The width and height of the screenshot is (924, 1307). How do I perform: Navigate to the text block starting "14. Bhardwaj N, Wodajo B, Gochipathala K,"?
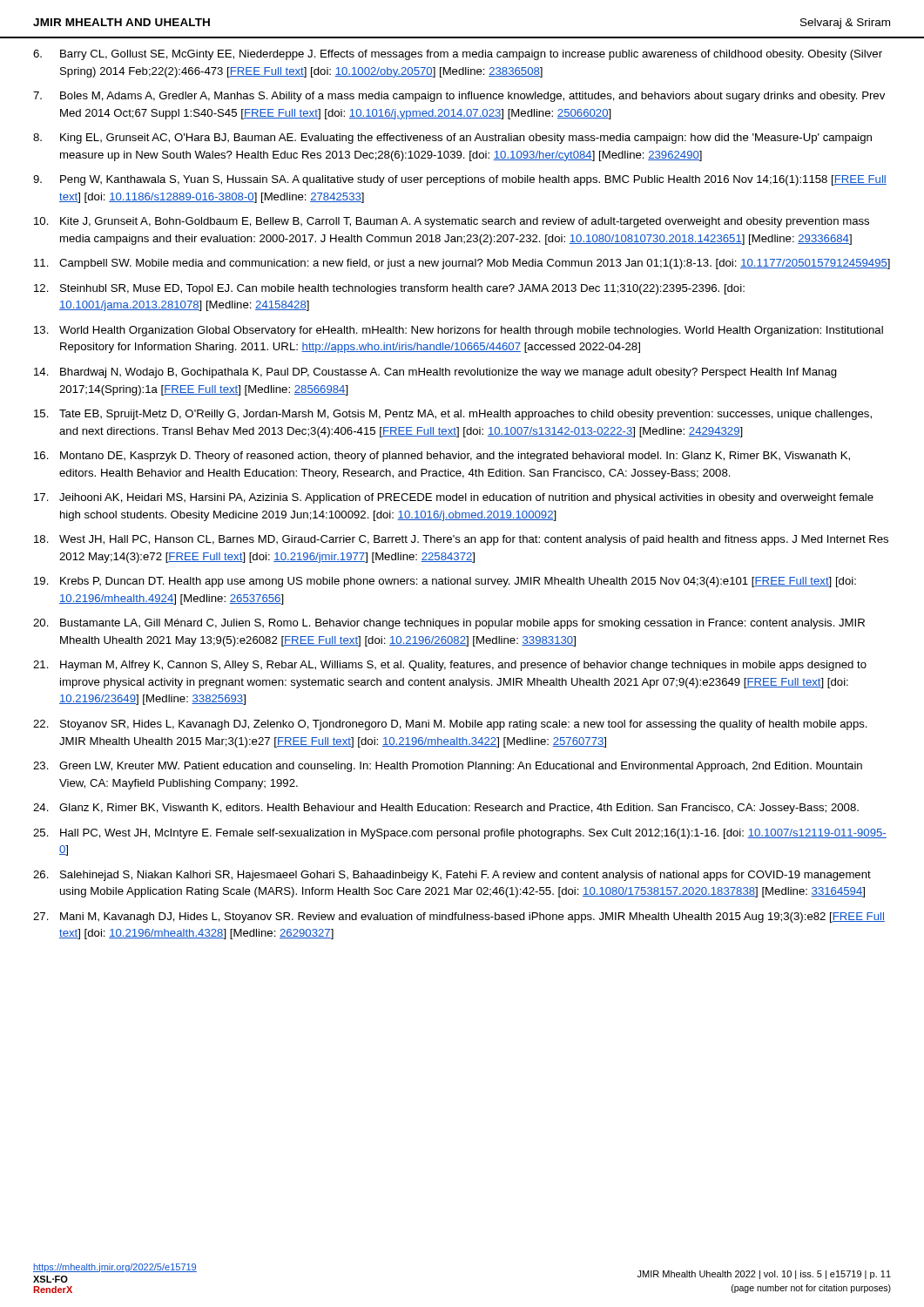(x=462, y=380)
